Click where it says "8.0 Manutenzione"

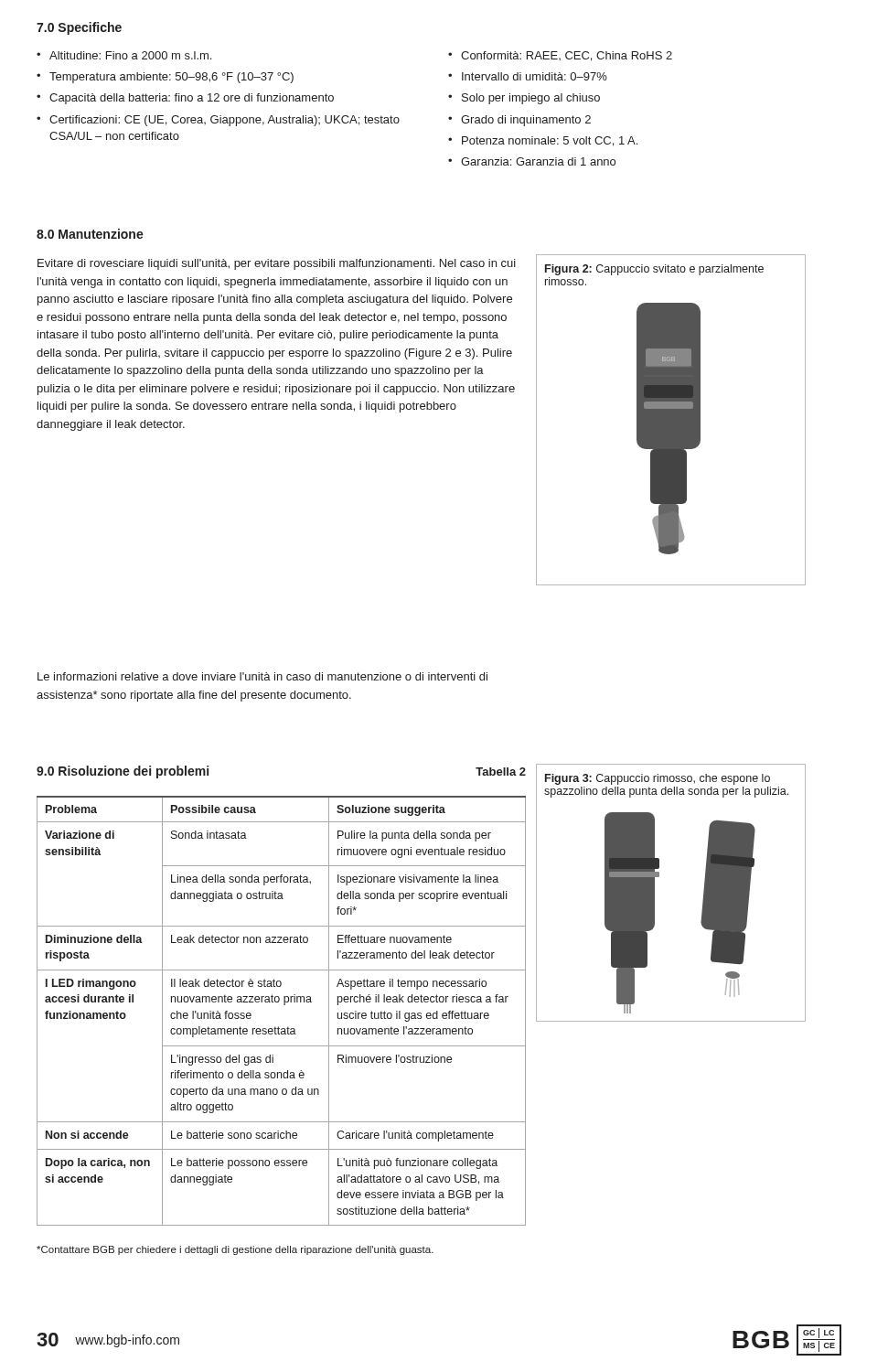pyautogui.click(x=90, y=234)
